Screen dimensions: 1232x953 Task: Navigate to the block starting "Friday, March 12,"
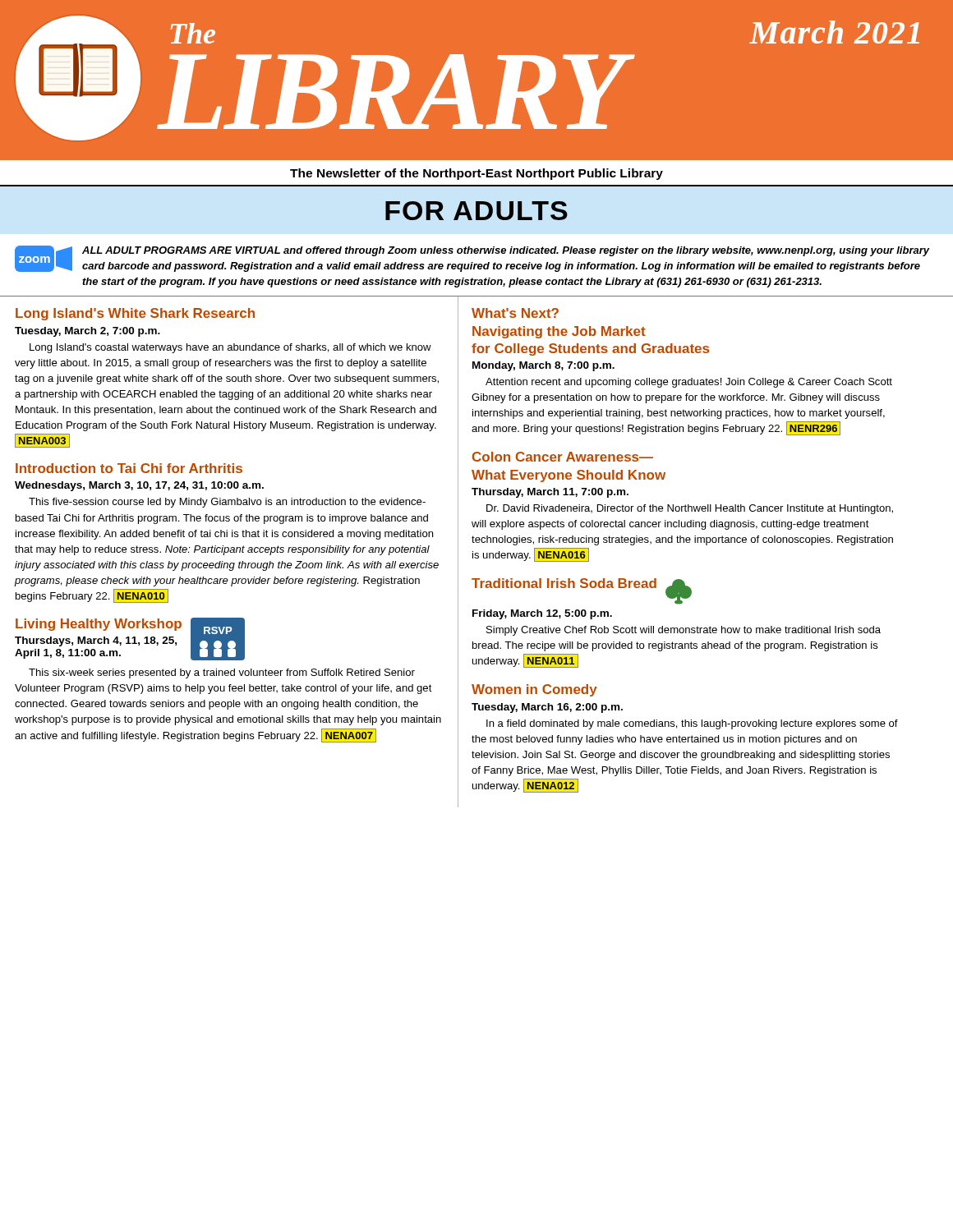pos(542,613)
